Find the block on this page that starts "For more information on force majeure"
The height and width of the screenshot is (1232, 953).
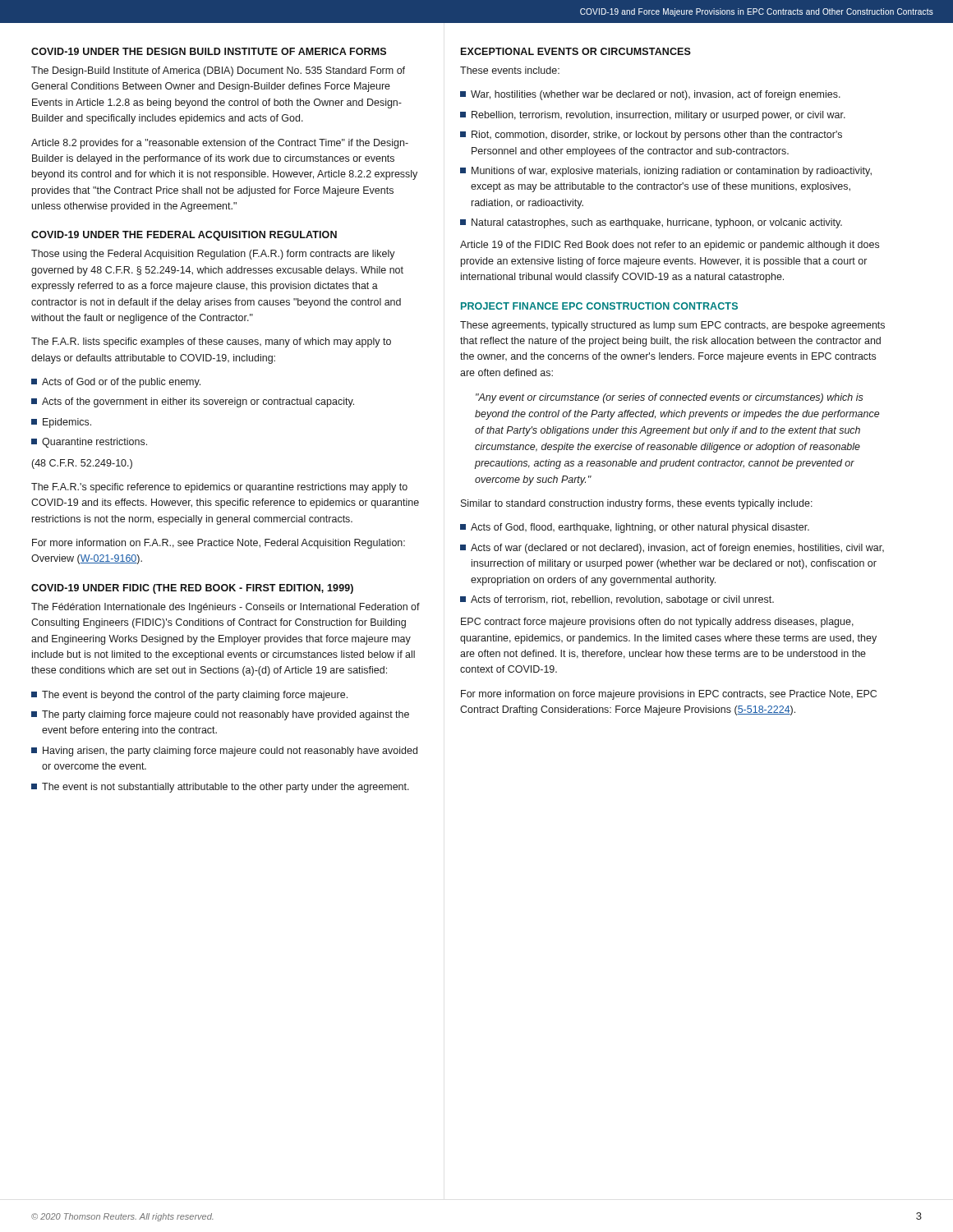[x=669, y=702]
